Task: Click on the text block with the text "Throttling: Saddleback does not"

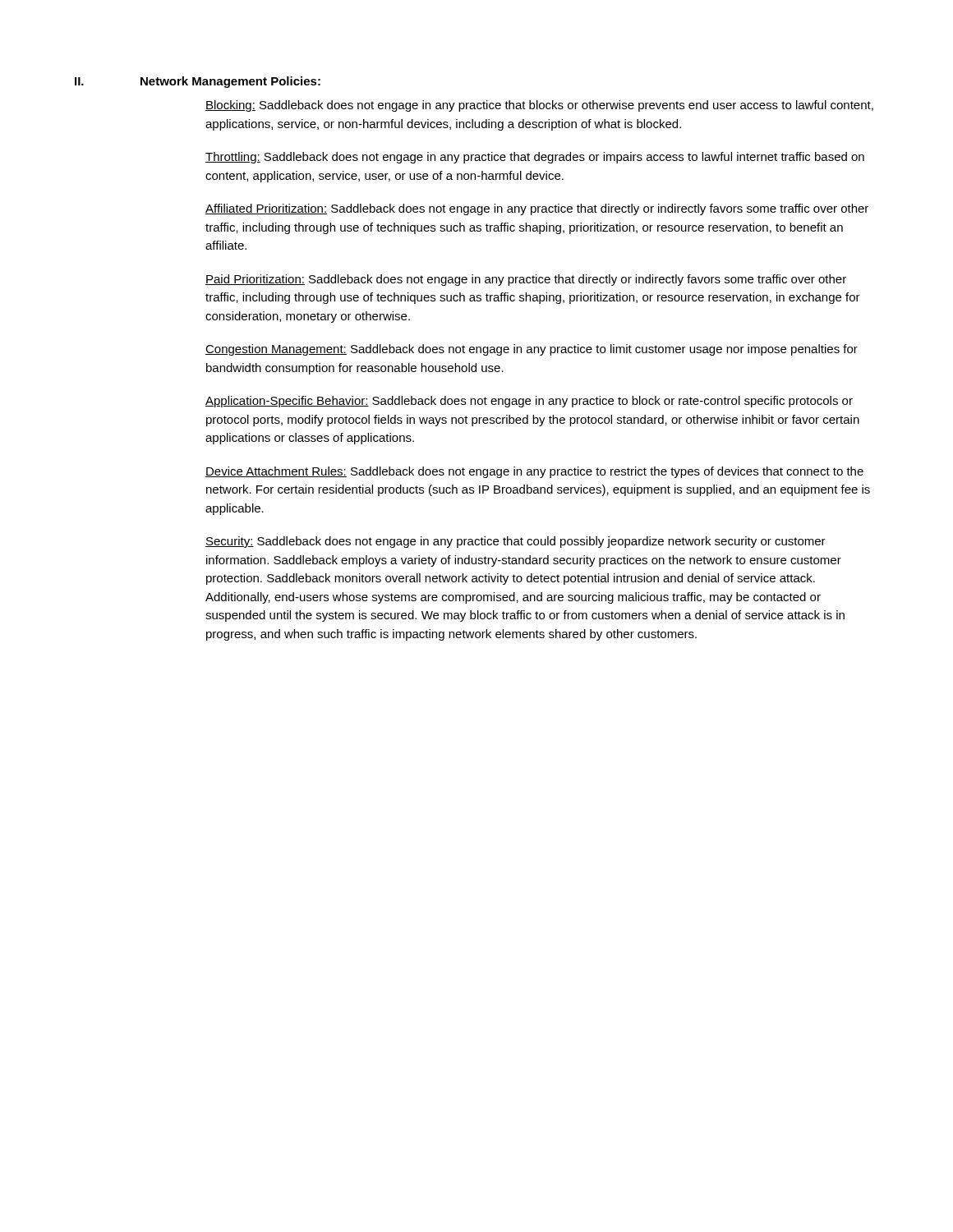Action: pos(535,166)
